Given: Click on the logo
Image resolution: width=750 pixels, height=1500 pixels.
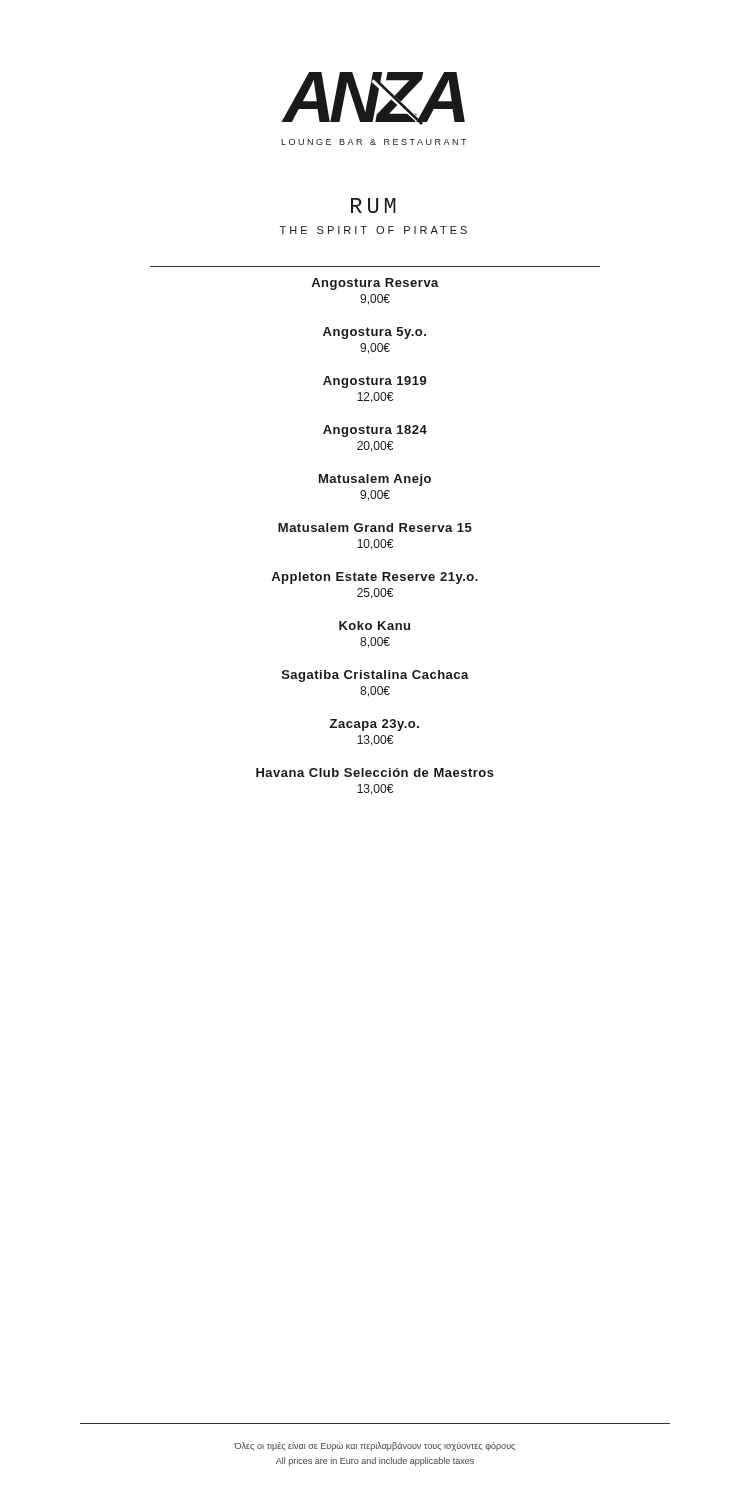Looking at the screenshot, I should [375, 107].
